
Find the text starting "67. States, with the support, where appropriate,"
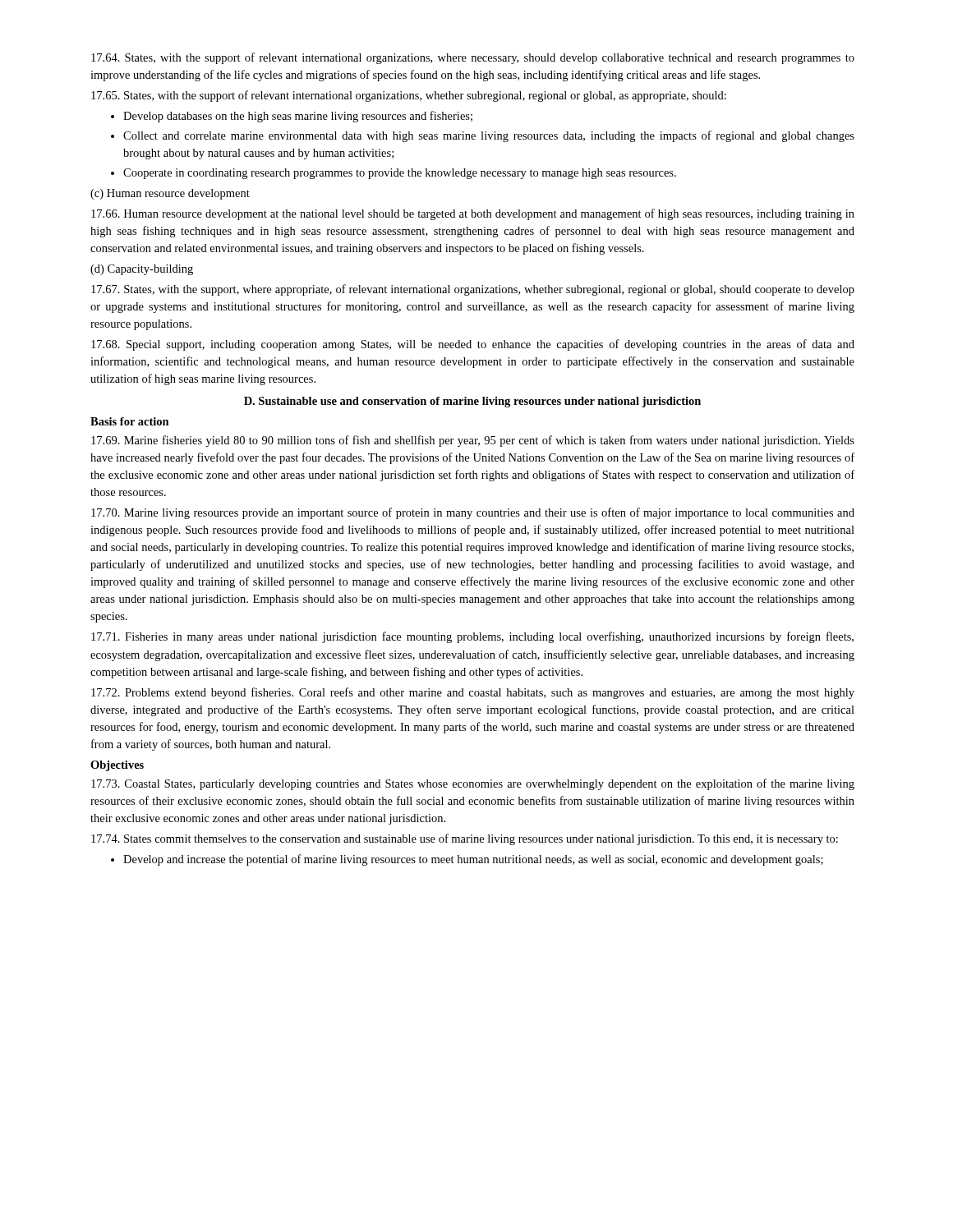click(x=472, y=307)
